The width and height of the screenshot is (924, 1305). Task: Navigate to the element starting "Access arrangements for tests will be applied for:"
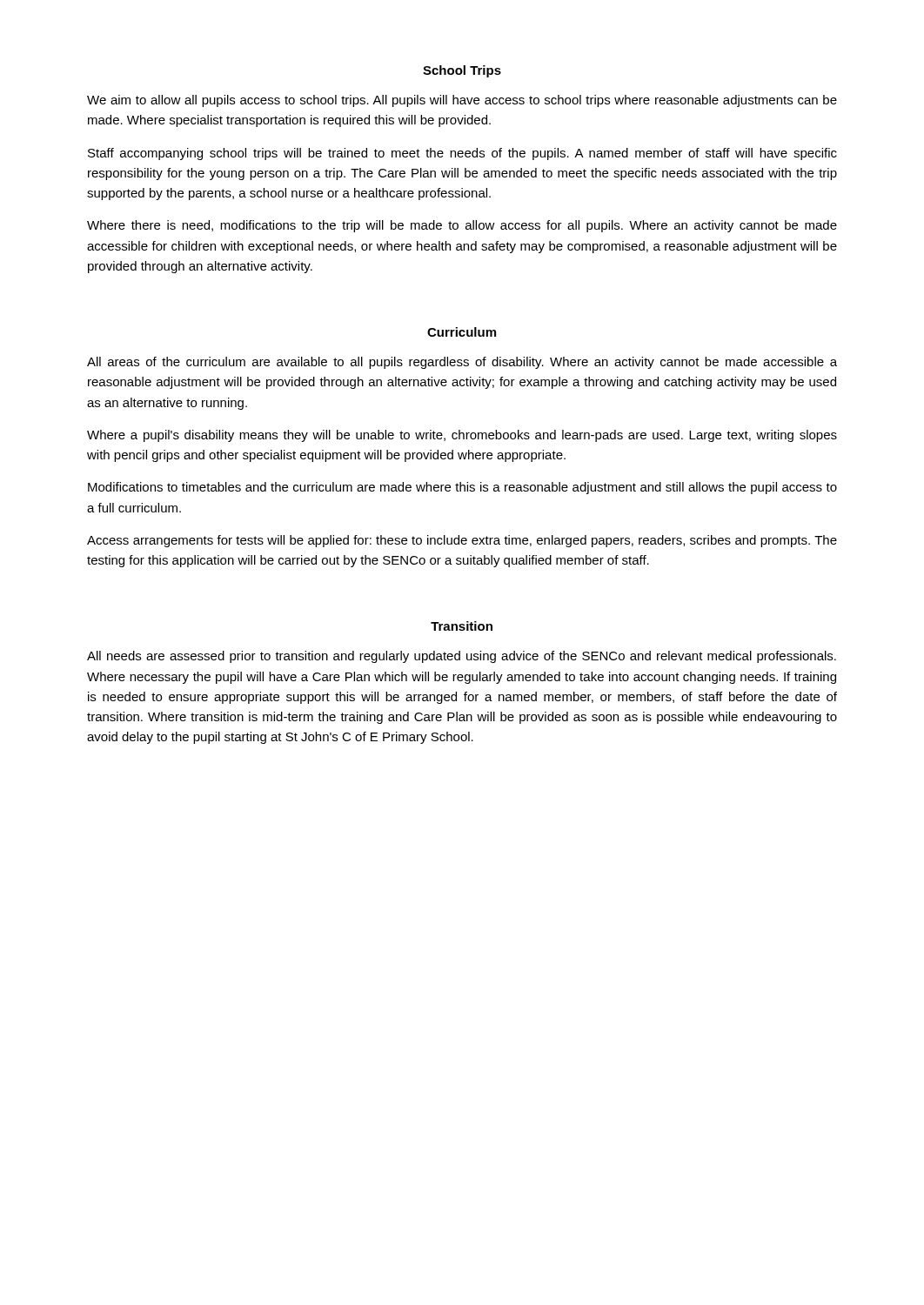462,550
